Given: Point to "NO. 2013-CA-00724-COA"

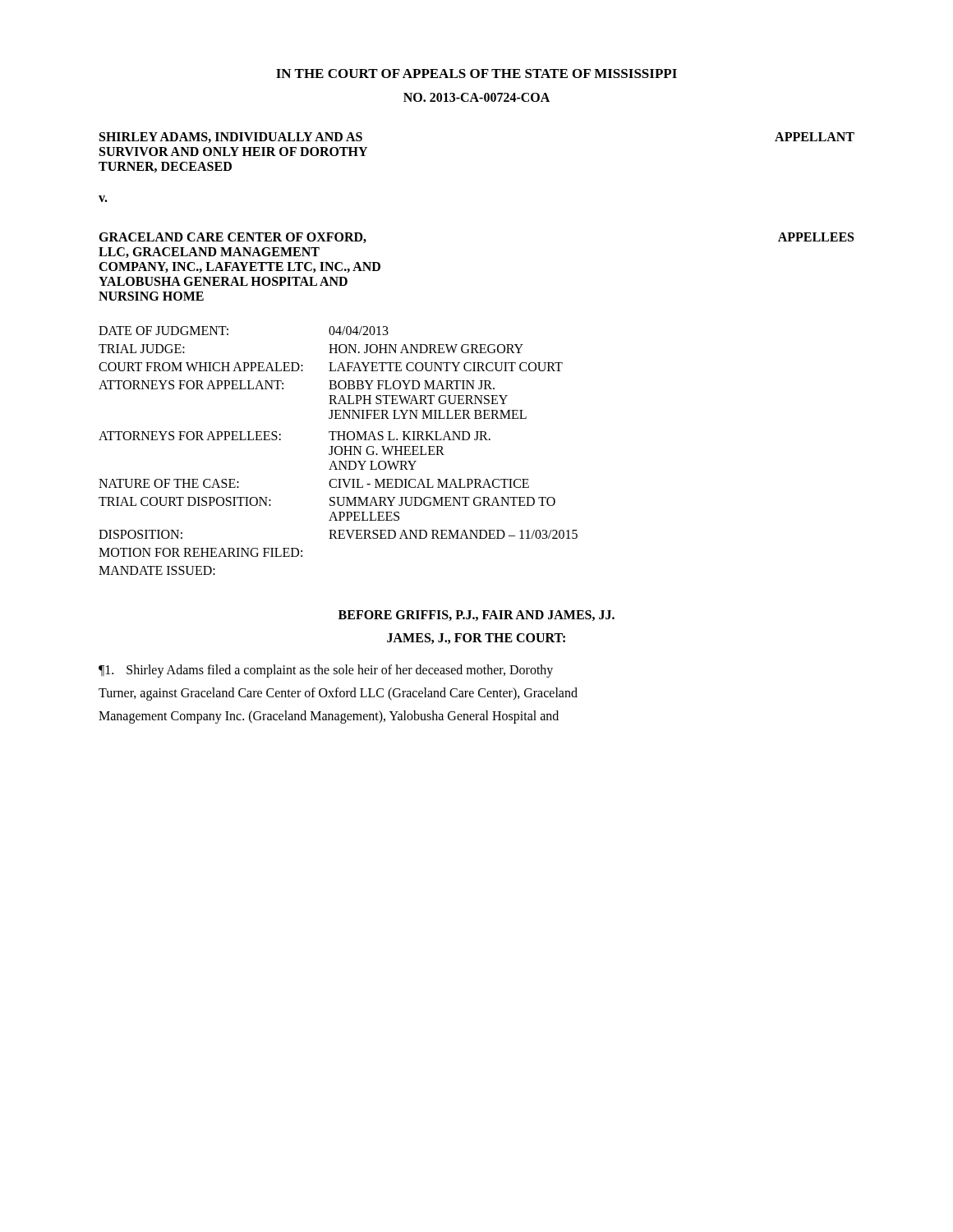Looking at the screenshot, I should click(476, 97).
